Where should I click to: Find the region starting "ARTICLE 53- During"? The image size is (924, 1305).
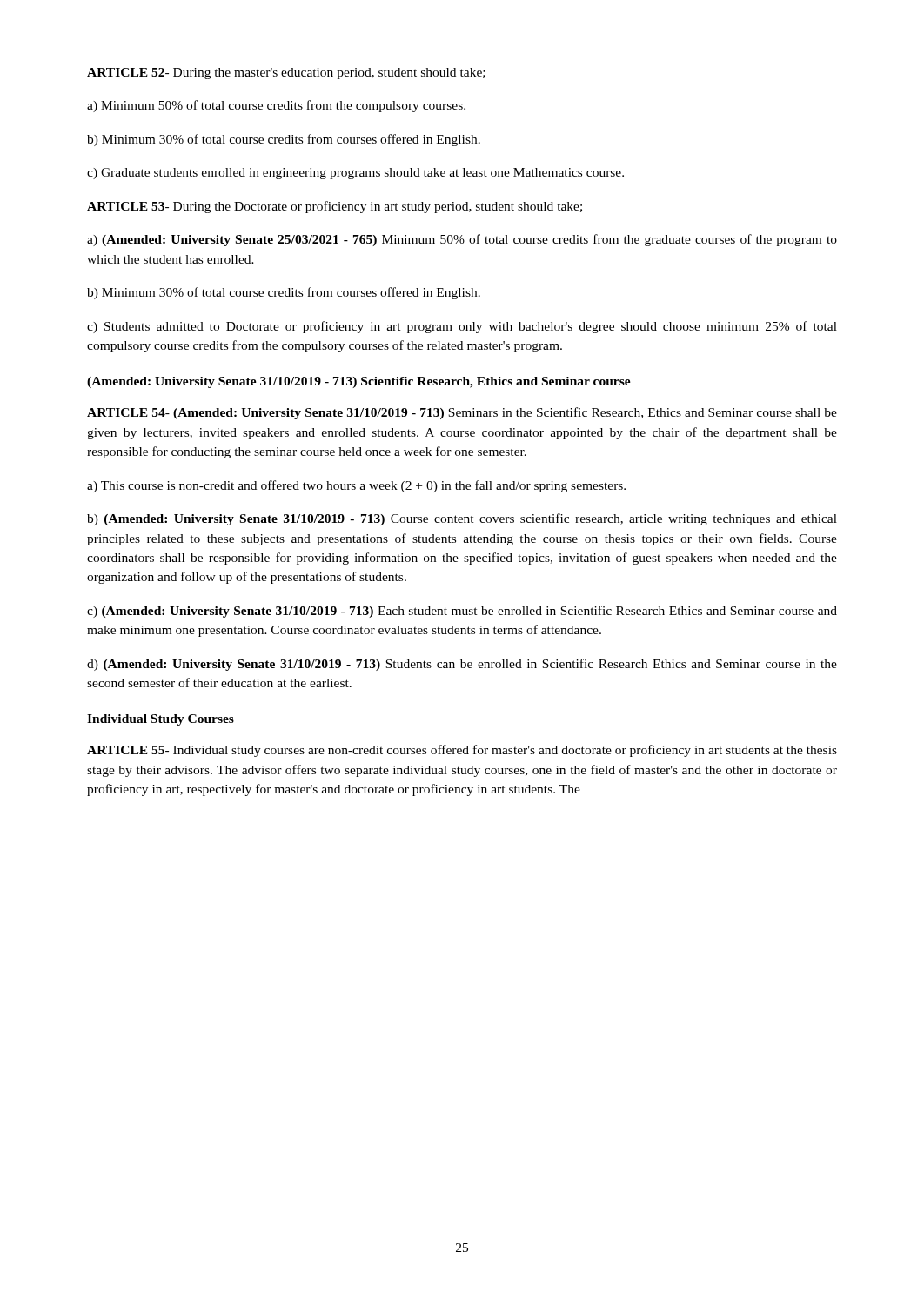(335, 206)
